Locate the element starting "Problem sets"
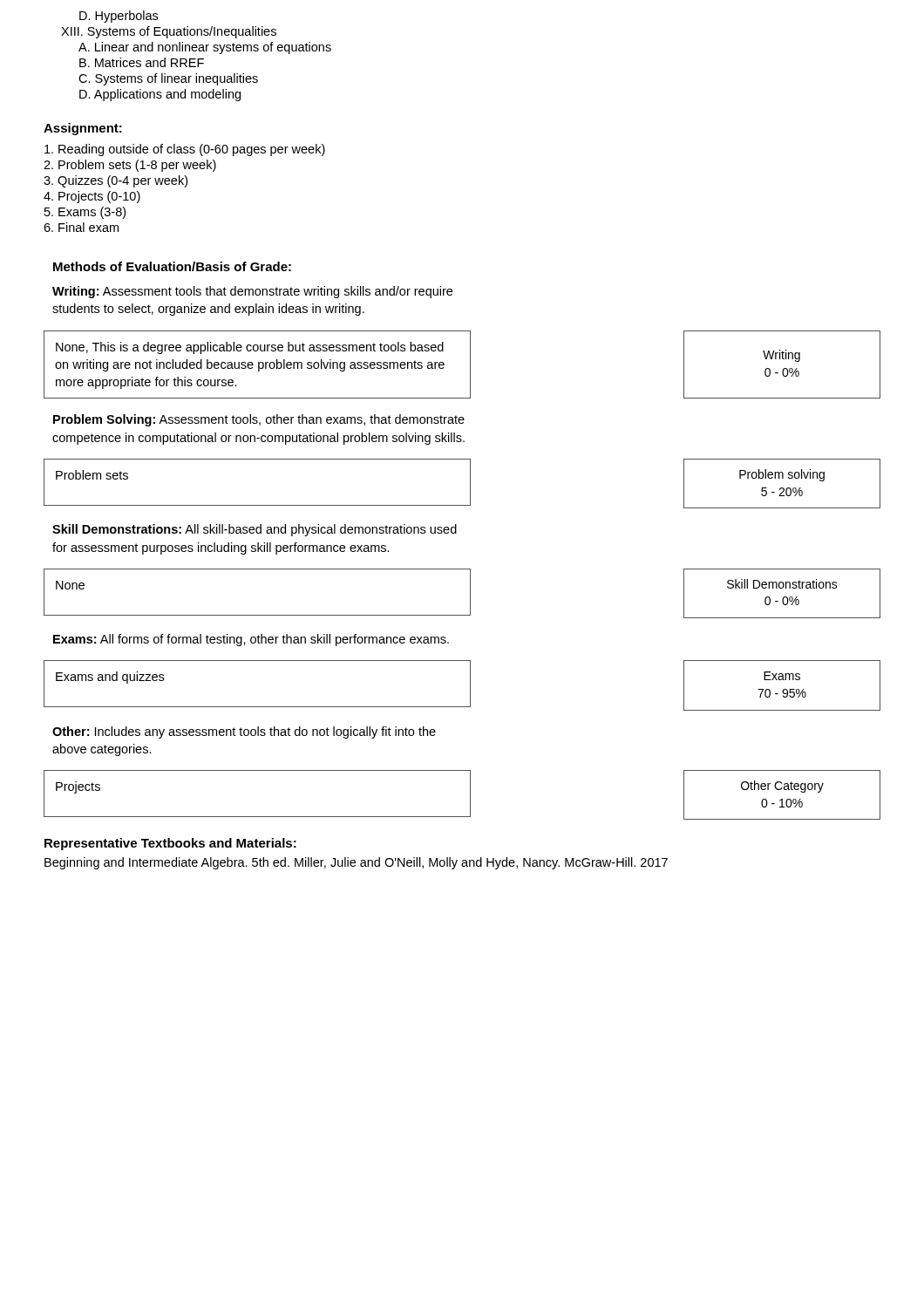 click(92, 475)
